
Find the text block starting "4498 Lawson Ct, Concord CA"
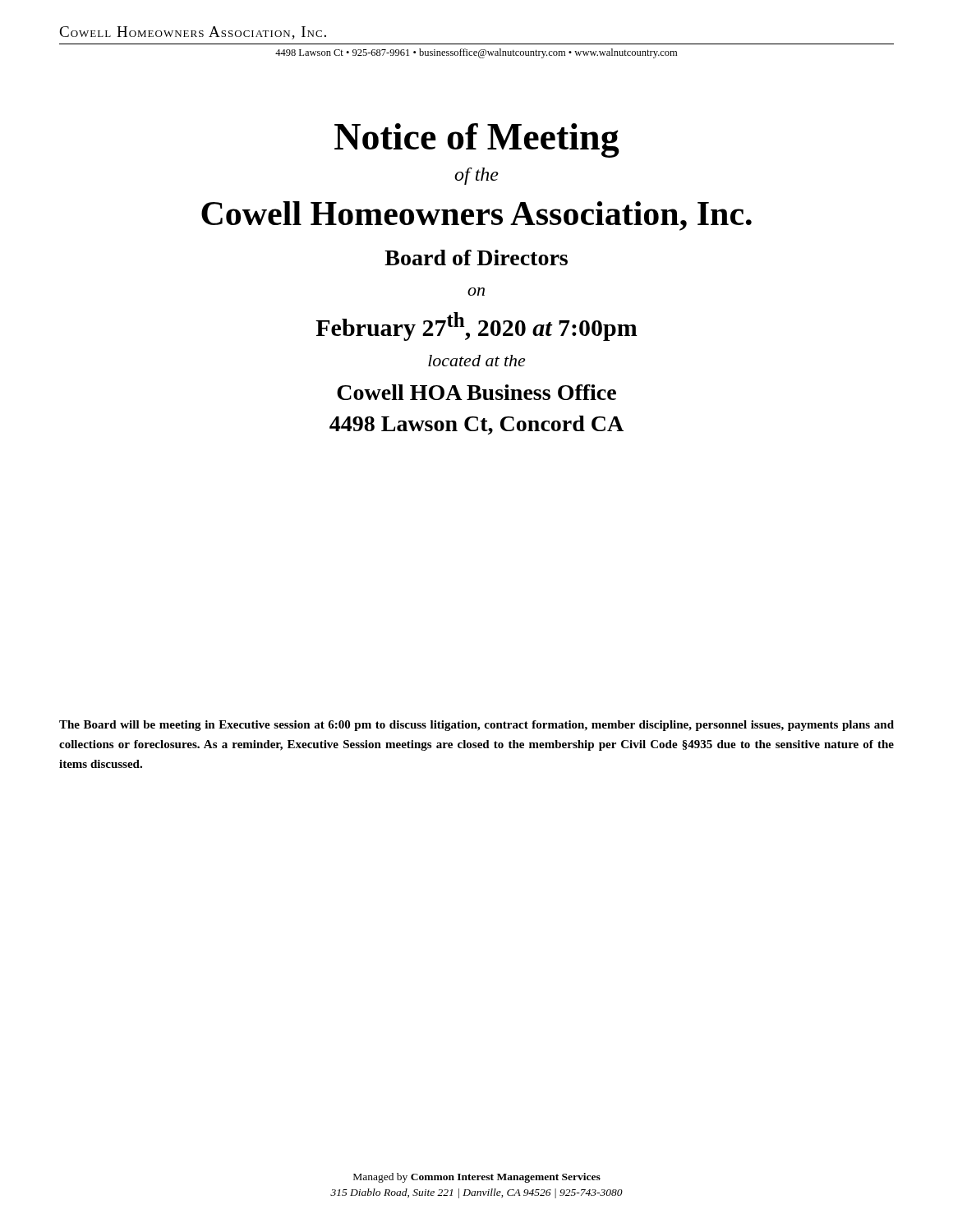[x=476, y=424]
